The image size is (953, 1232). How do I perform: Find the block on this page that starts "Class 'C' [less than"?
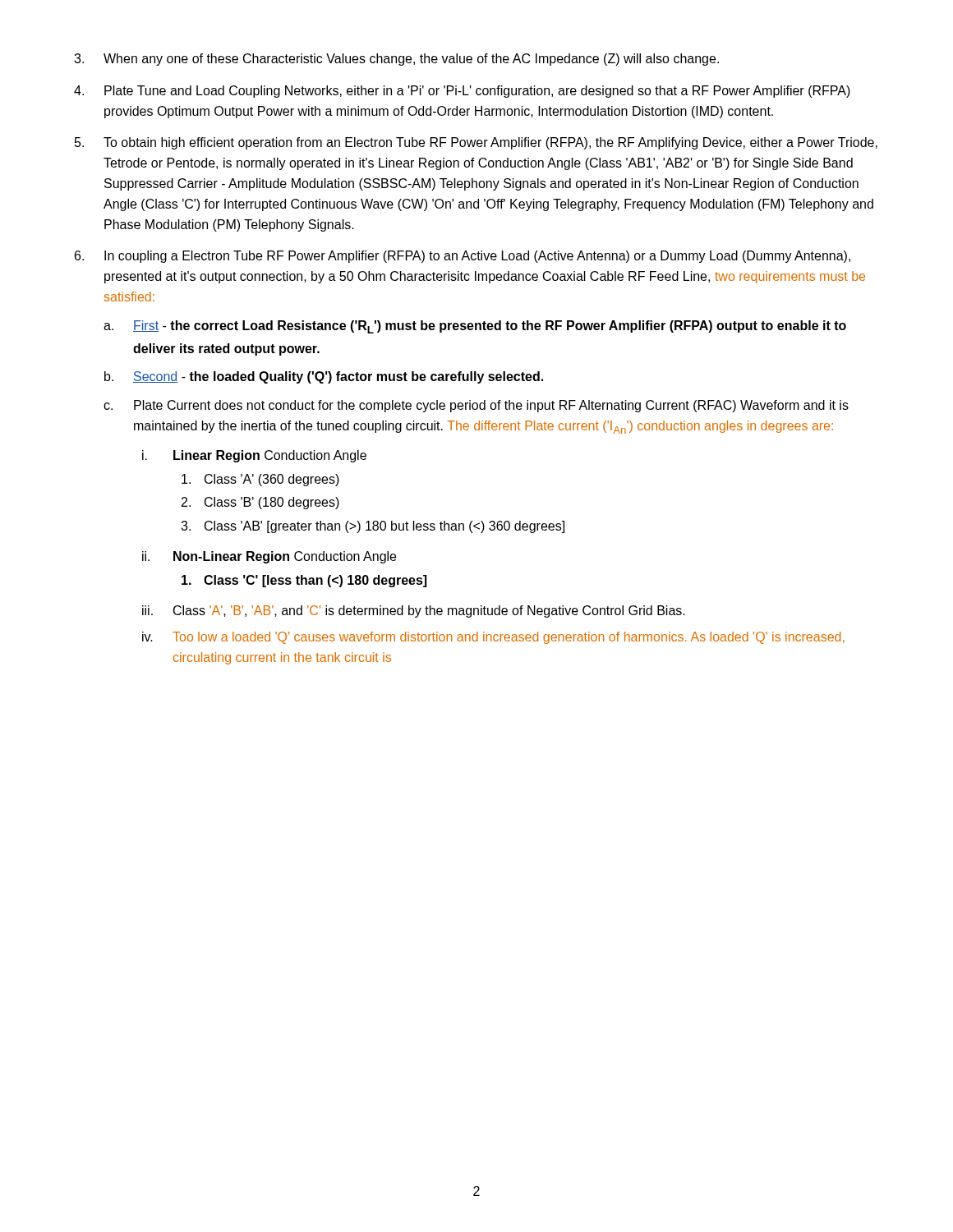304,581
